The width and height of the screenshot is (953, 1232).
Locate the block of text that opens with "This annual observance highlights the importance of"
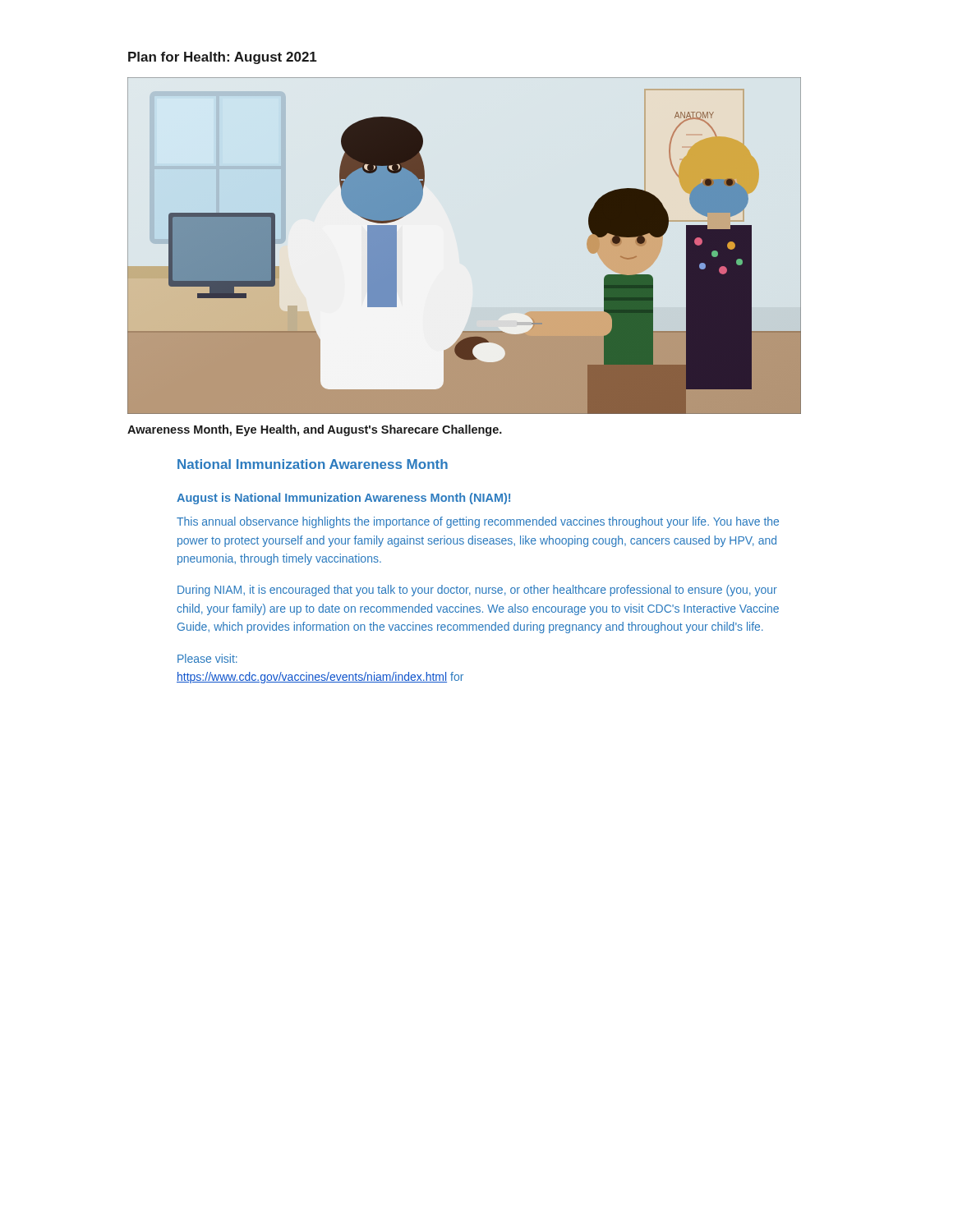coord(478,540)
